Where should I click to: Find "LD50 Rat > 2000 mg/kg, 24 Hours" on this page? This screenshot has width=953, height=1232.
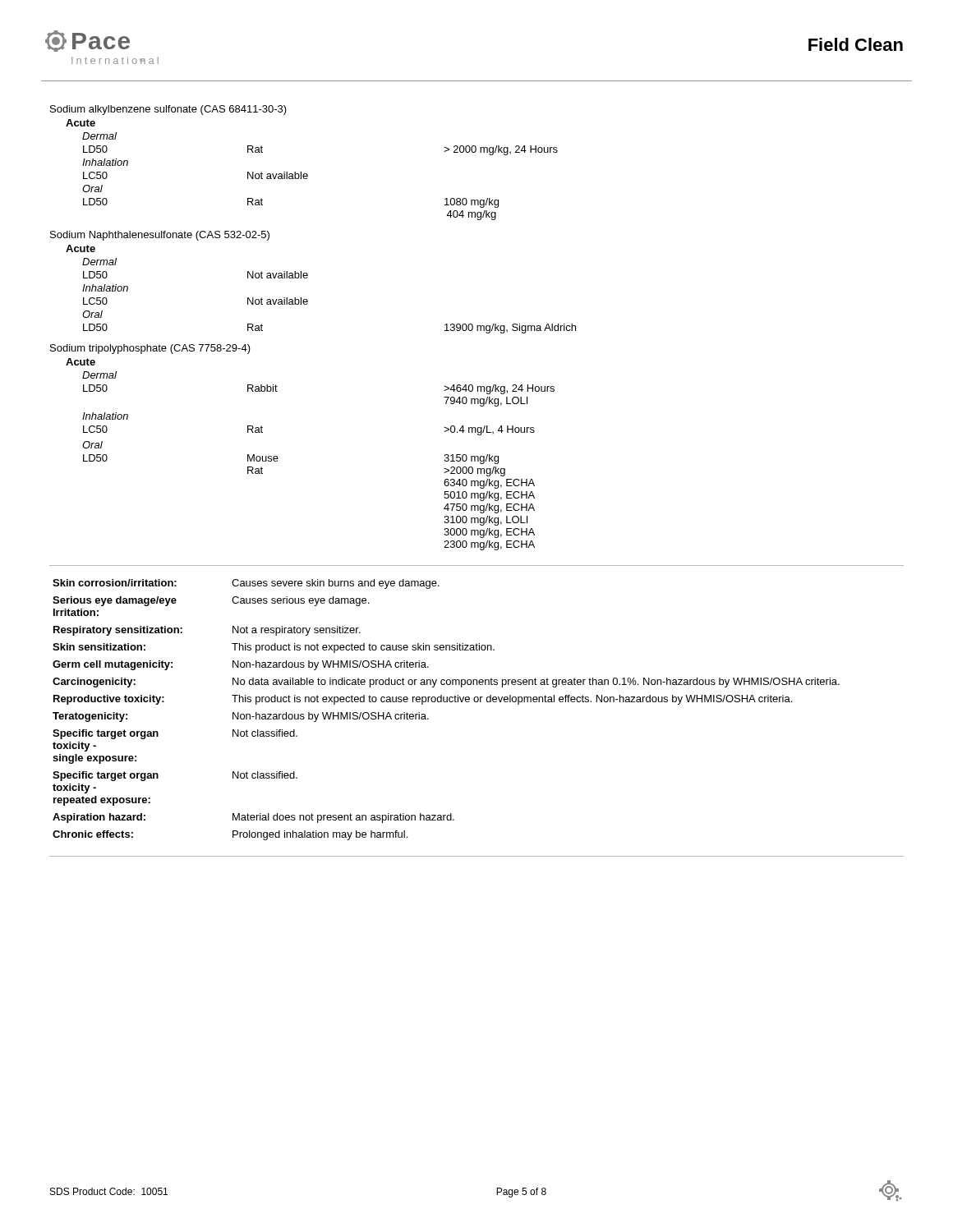click(93, 152)
